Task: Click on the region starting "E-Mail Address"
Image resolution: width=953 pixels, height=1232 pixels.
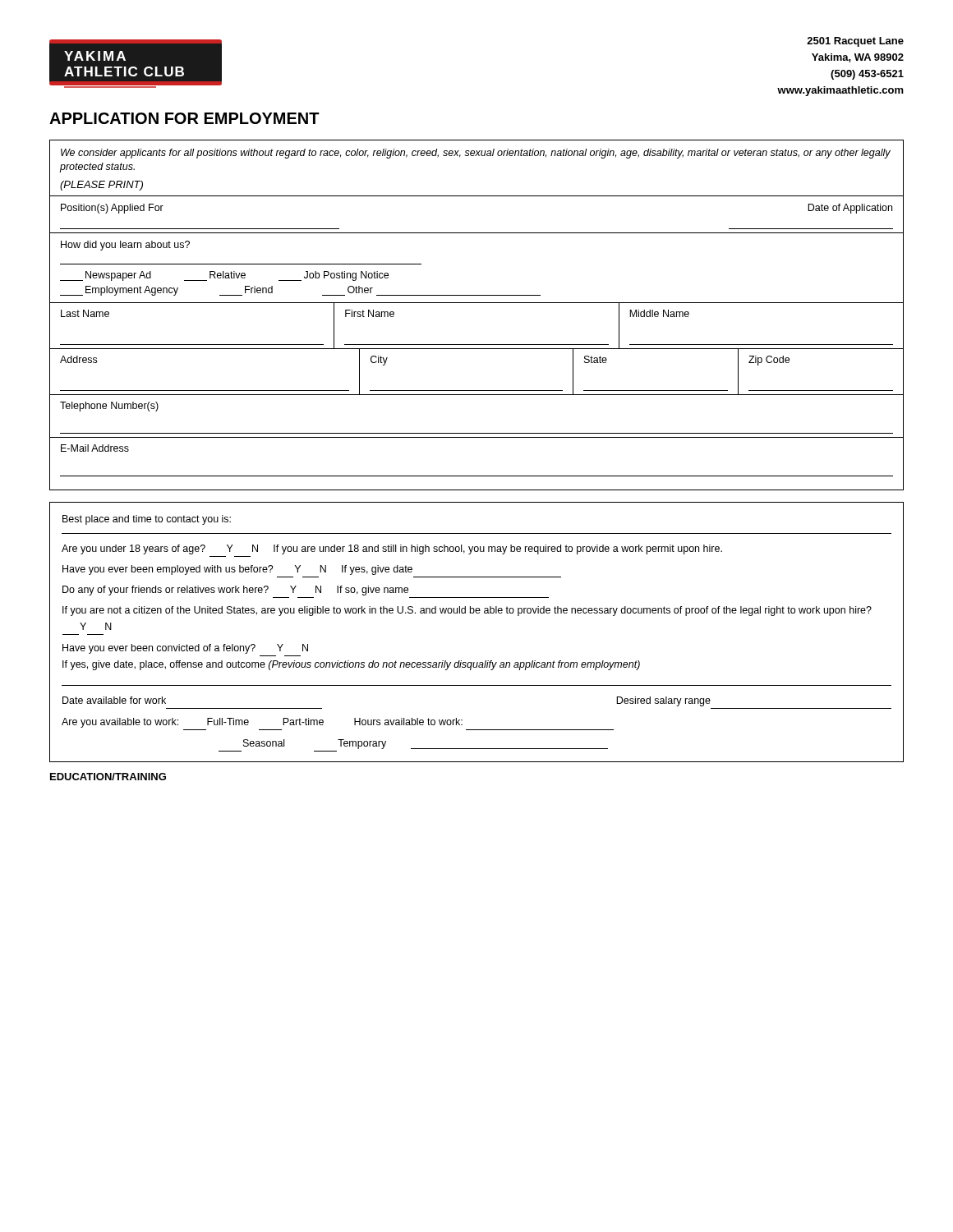Action: click(x=95, y=448)
